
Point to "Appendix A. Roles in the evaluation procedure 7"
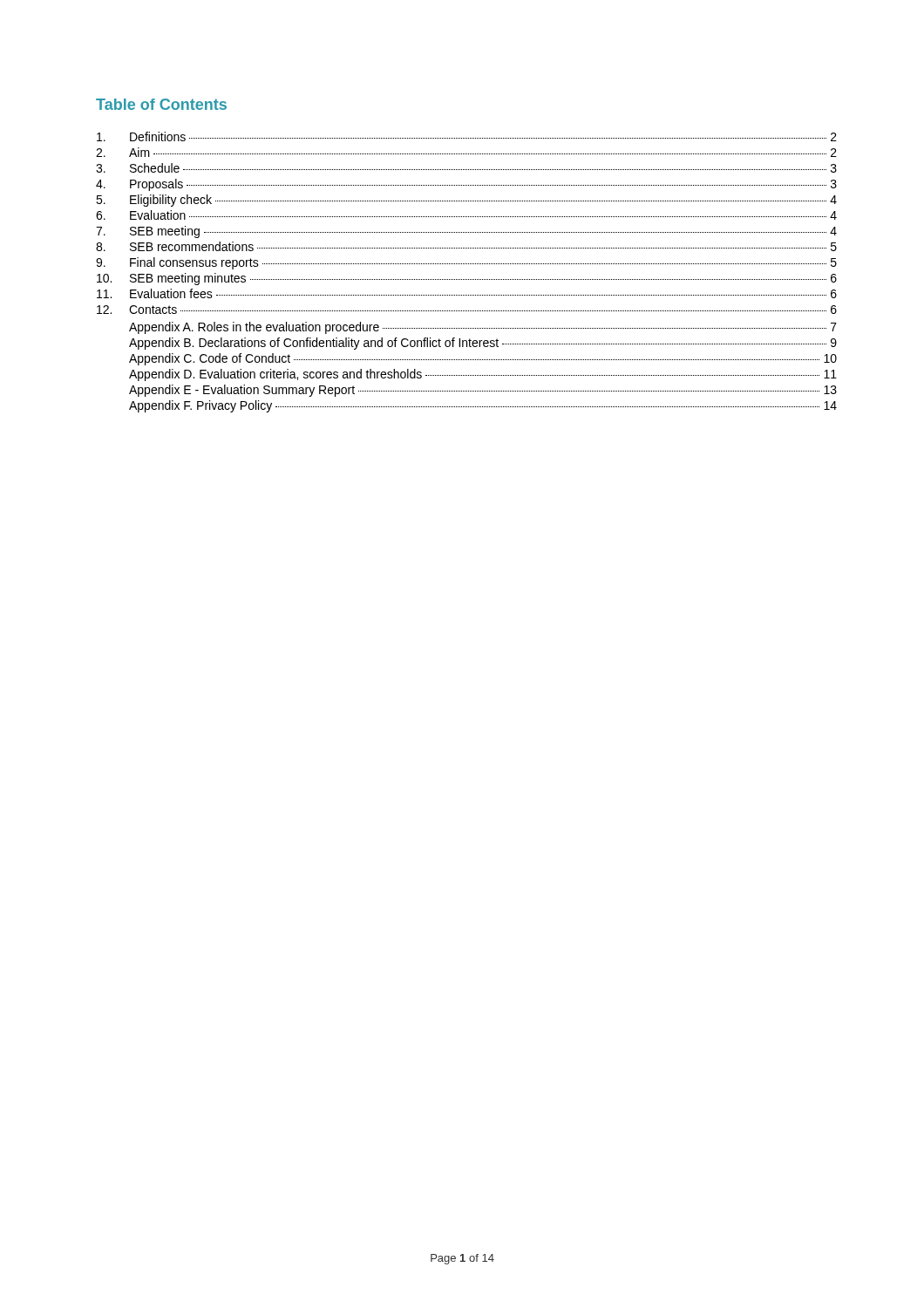483,327
